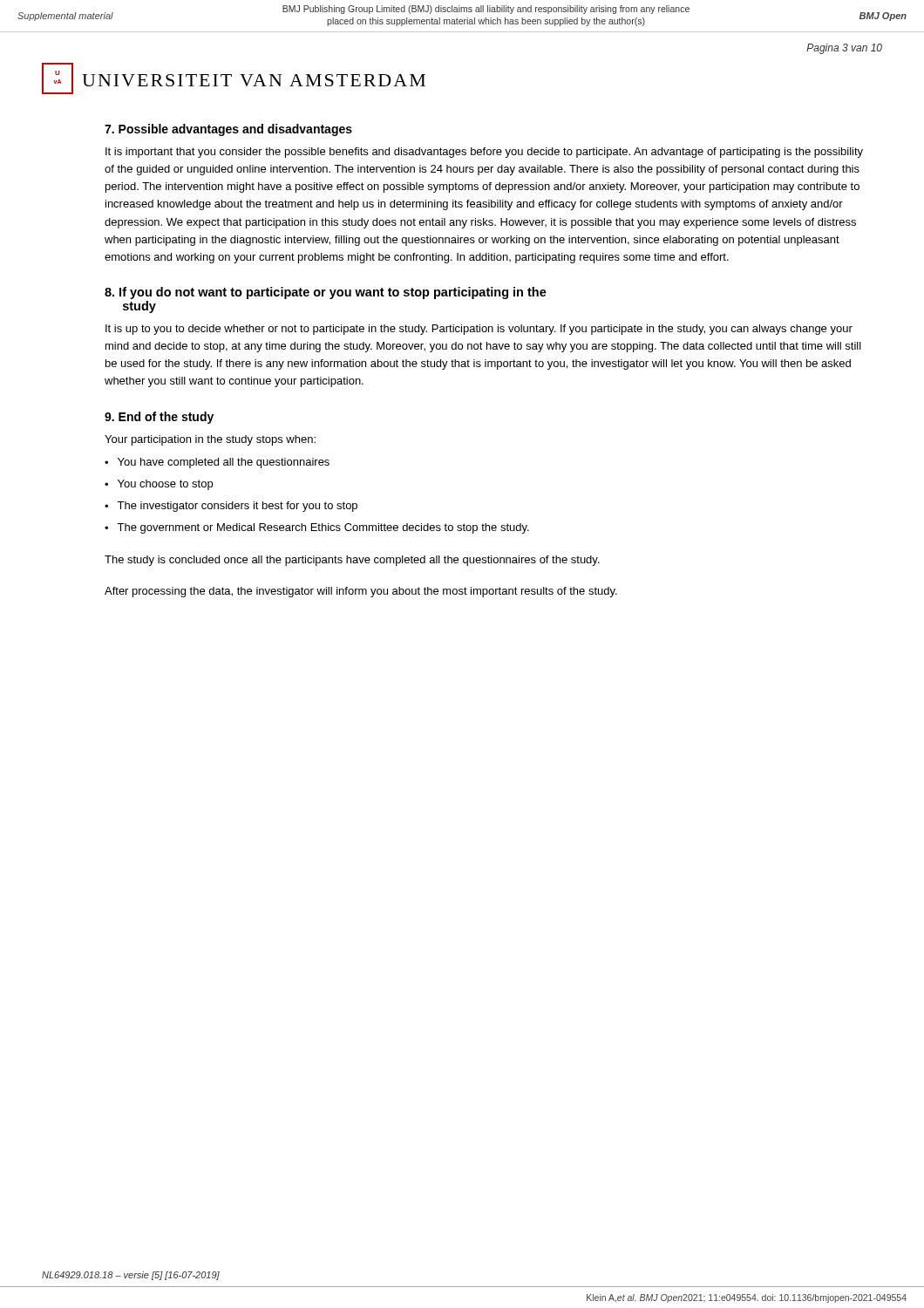Screen dimensions: 1308x924
Task: Locate the block of text that opens with "It is up to you to decide"
Action: coord(483,355)
